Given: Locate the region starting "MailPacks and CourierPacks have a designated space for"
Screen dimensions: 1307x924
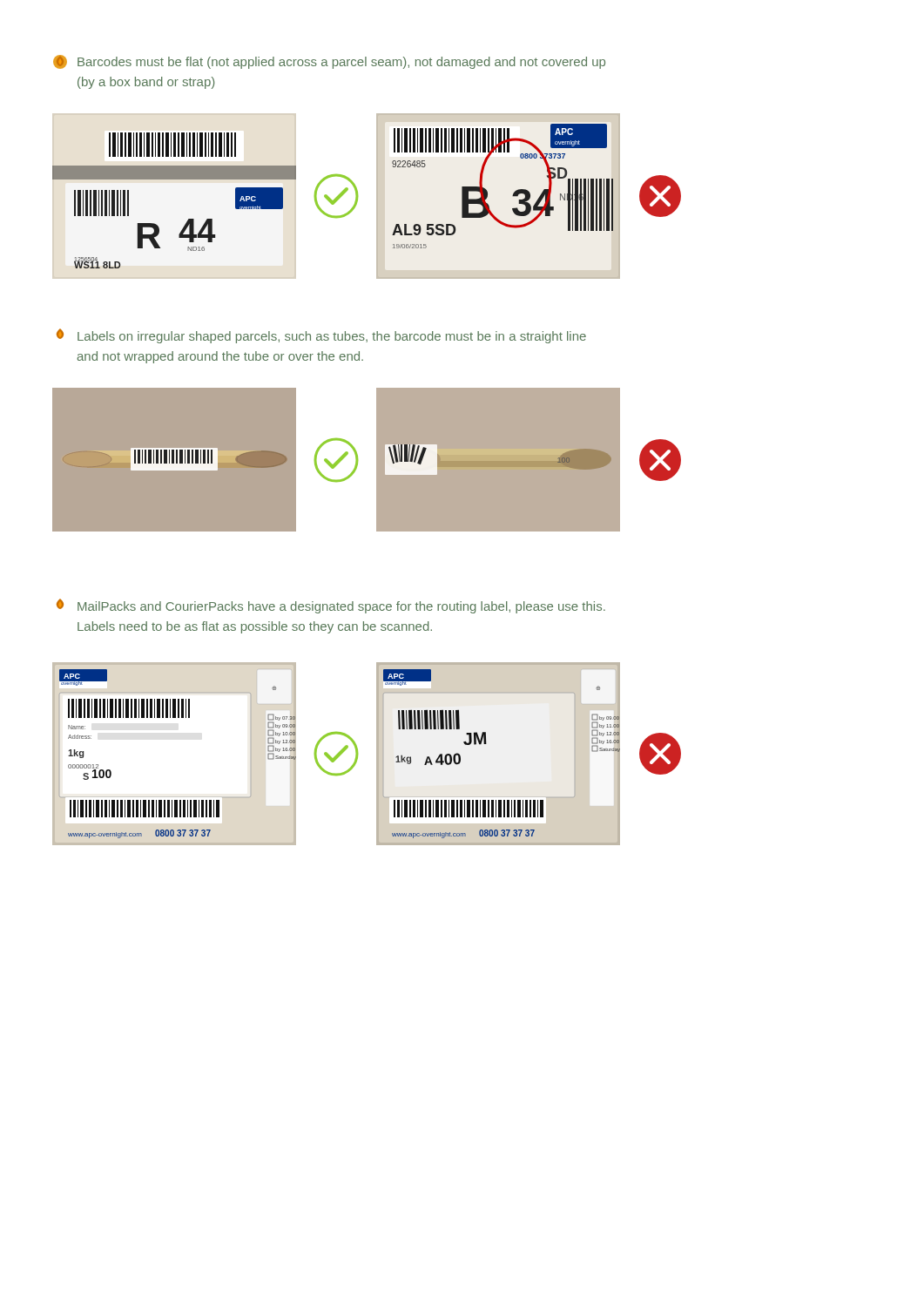Looking at the screenshot, I should [x=462, y=617].
